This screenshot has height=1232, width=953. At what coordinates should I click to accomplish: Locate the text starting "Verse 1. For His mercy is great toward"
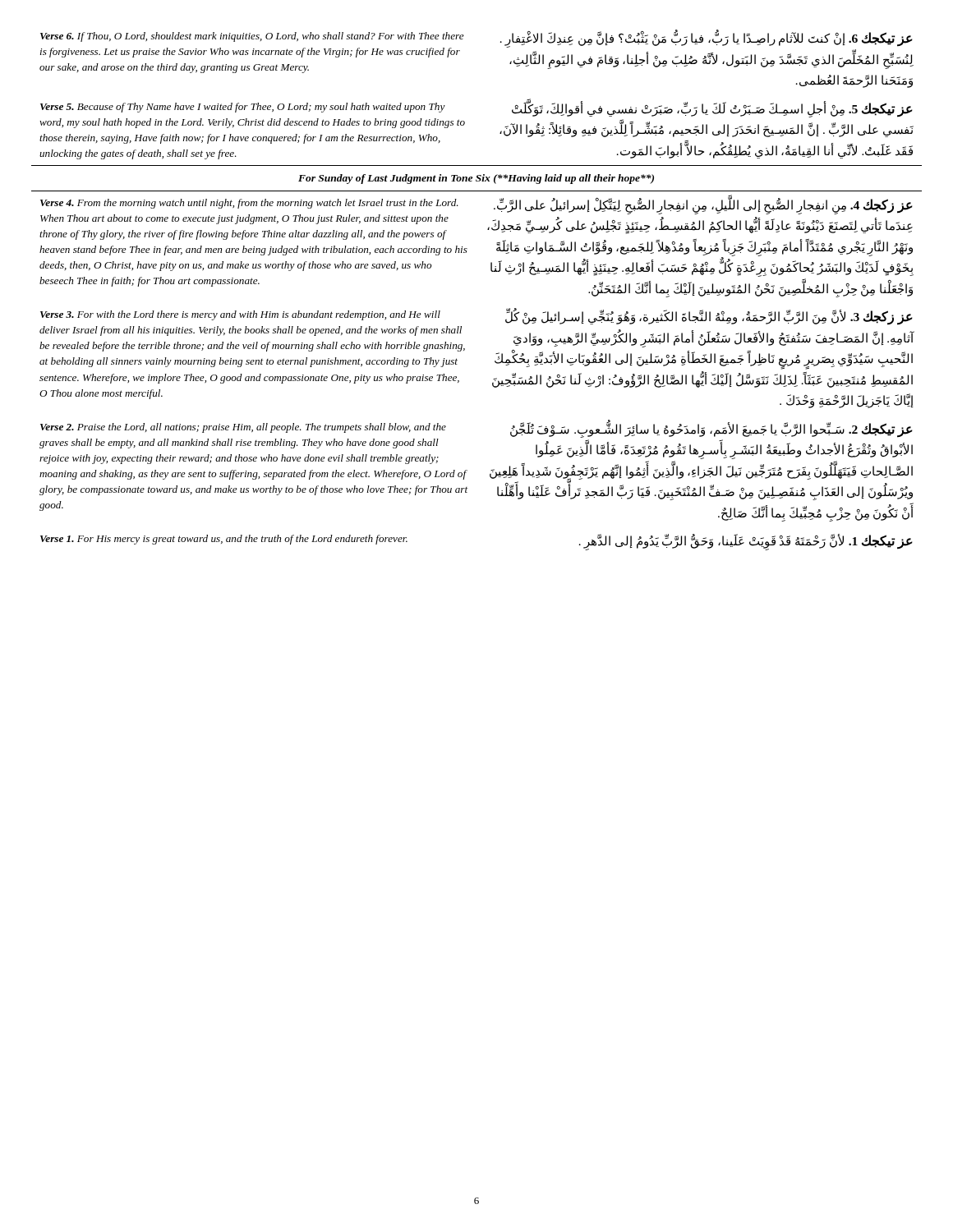pos(224,538)
